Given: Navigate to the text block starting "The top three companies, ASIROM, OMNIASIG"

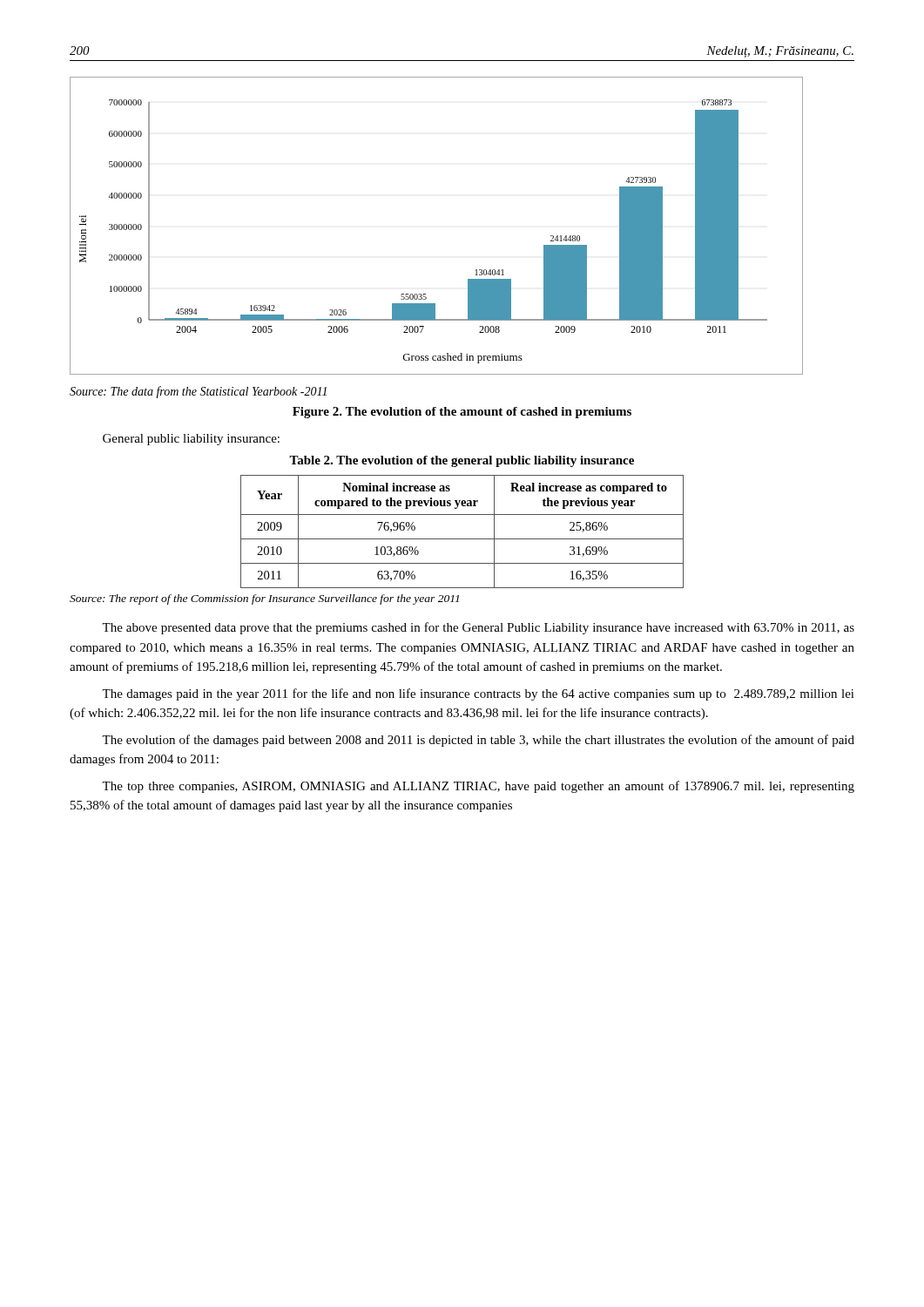Looking at the screenshot, I should click(462, 795).
